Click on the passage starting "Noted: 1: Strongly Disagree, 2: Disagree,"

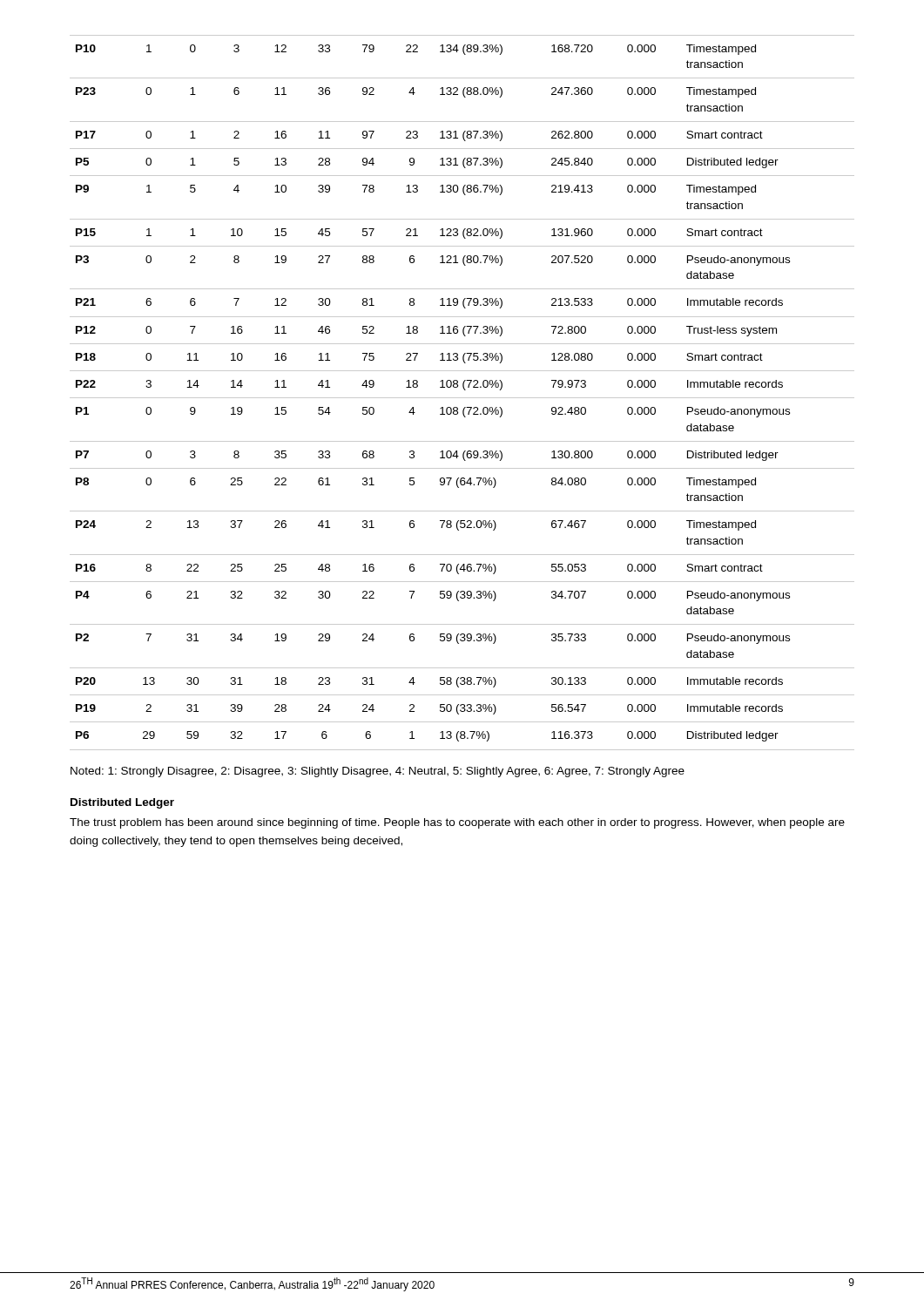coord(377,770)
